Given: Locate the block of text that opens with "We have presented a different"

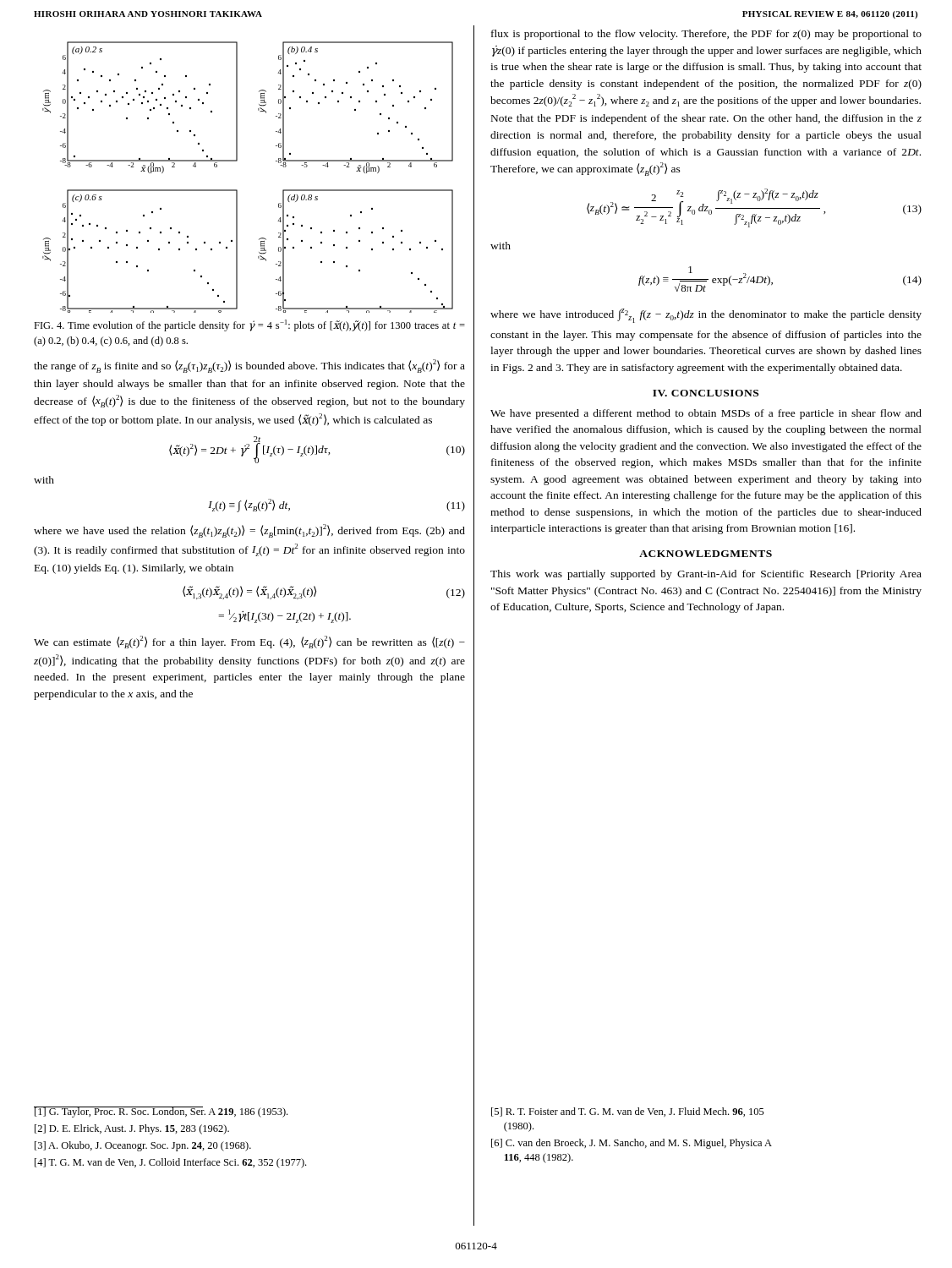Looking at the screenshot, I should pyautogui.click(x=706, y=471).
